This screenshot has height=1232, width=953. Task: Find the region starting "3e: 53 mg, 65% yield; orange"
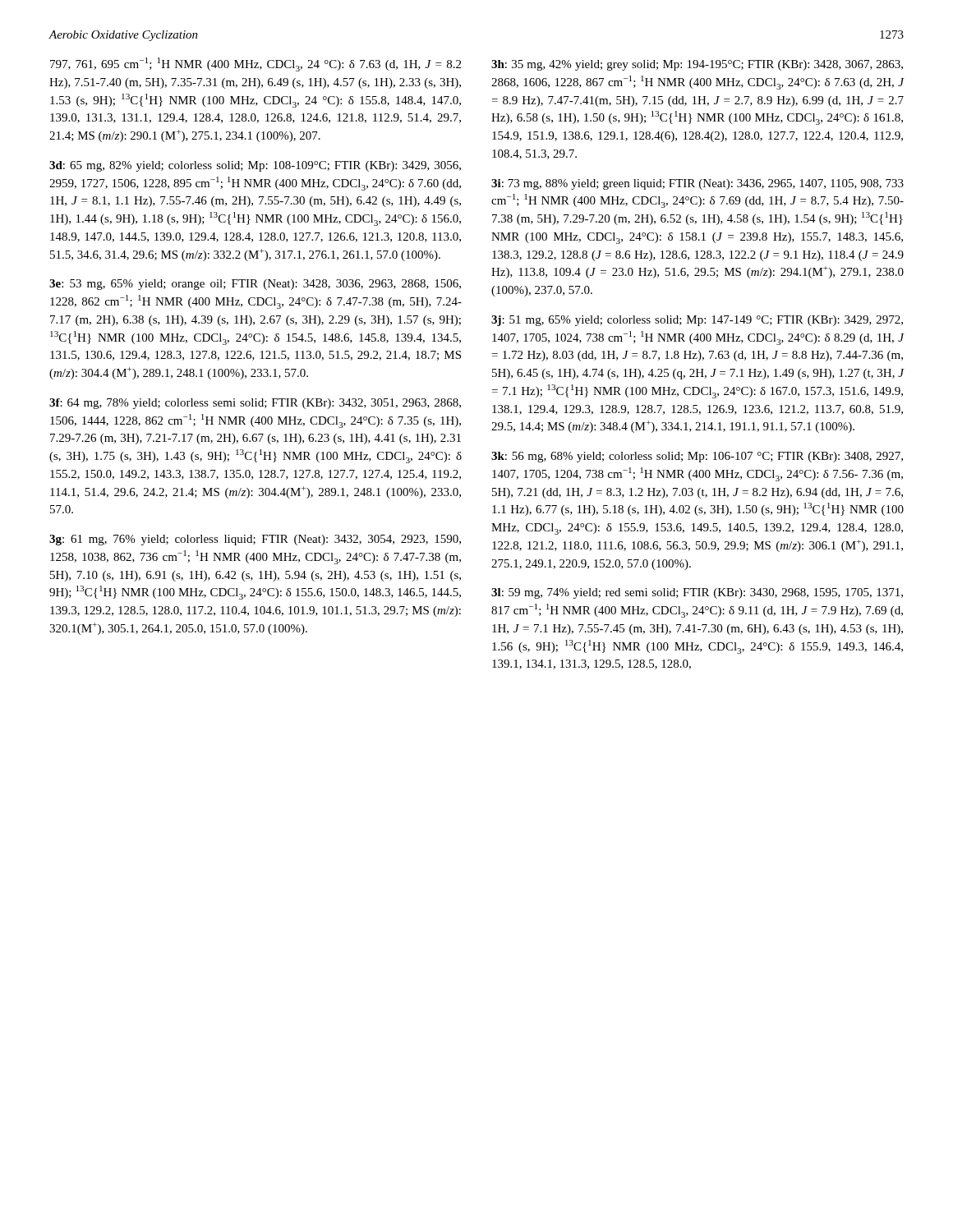point(255,328)
